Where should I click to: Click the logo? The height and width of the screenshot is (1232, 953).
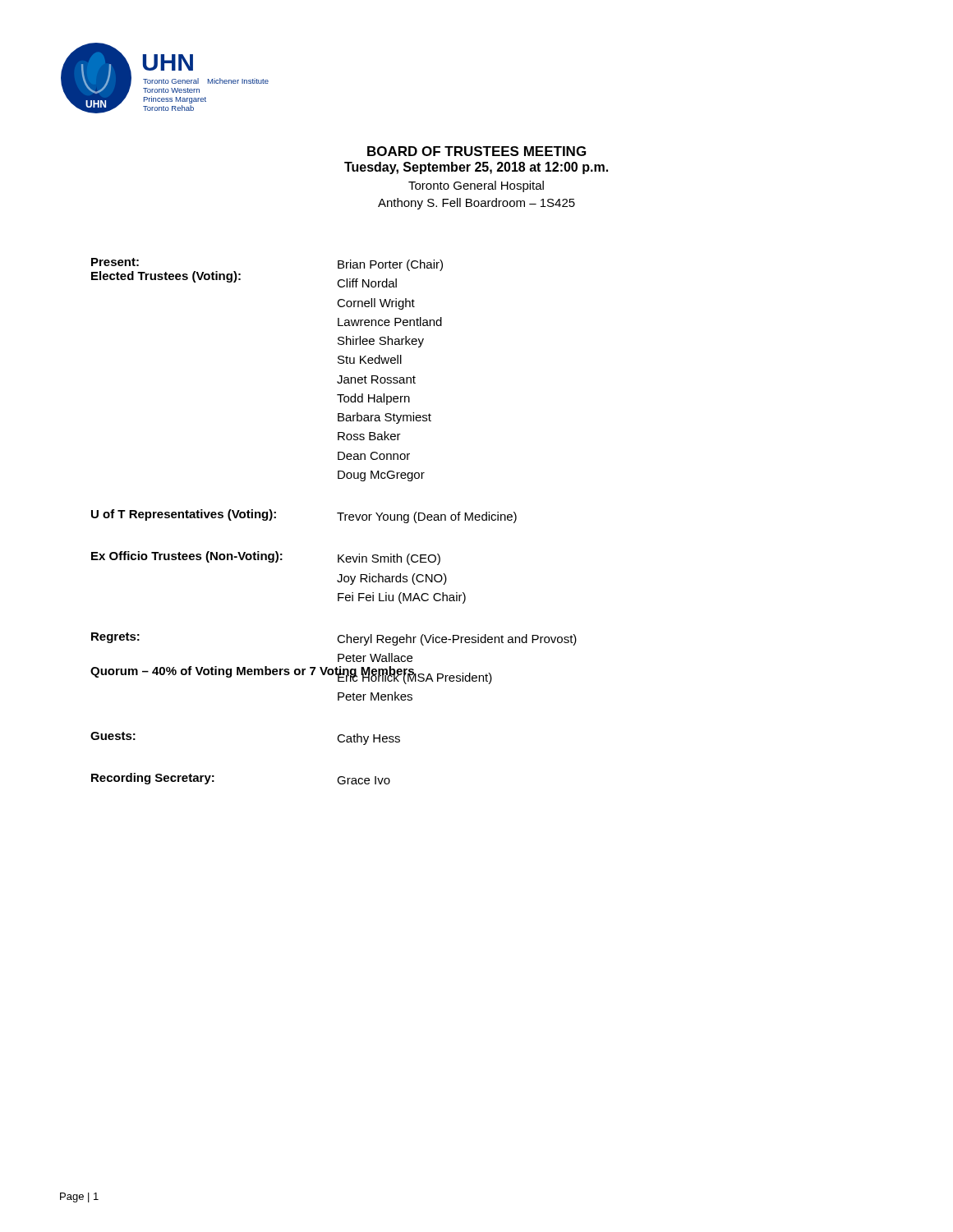point(166,78)
